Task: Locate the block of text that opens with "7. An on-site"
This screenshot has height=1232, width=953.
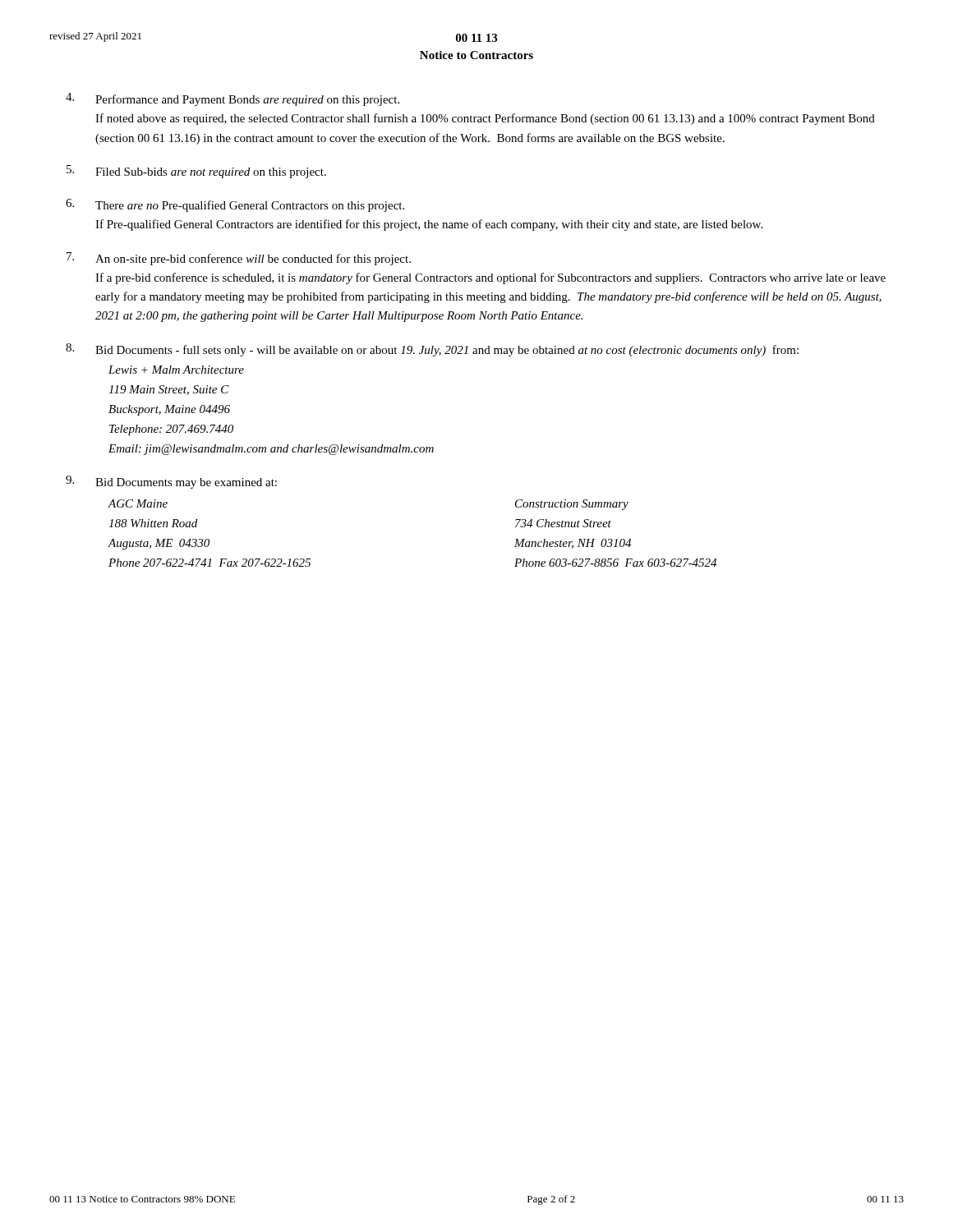Action: (x=476, y=287)
